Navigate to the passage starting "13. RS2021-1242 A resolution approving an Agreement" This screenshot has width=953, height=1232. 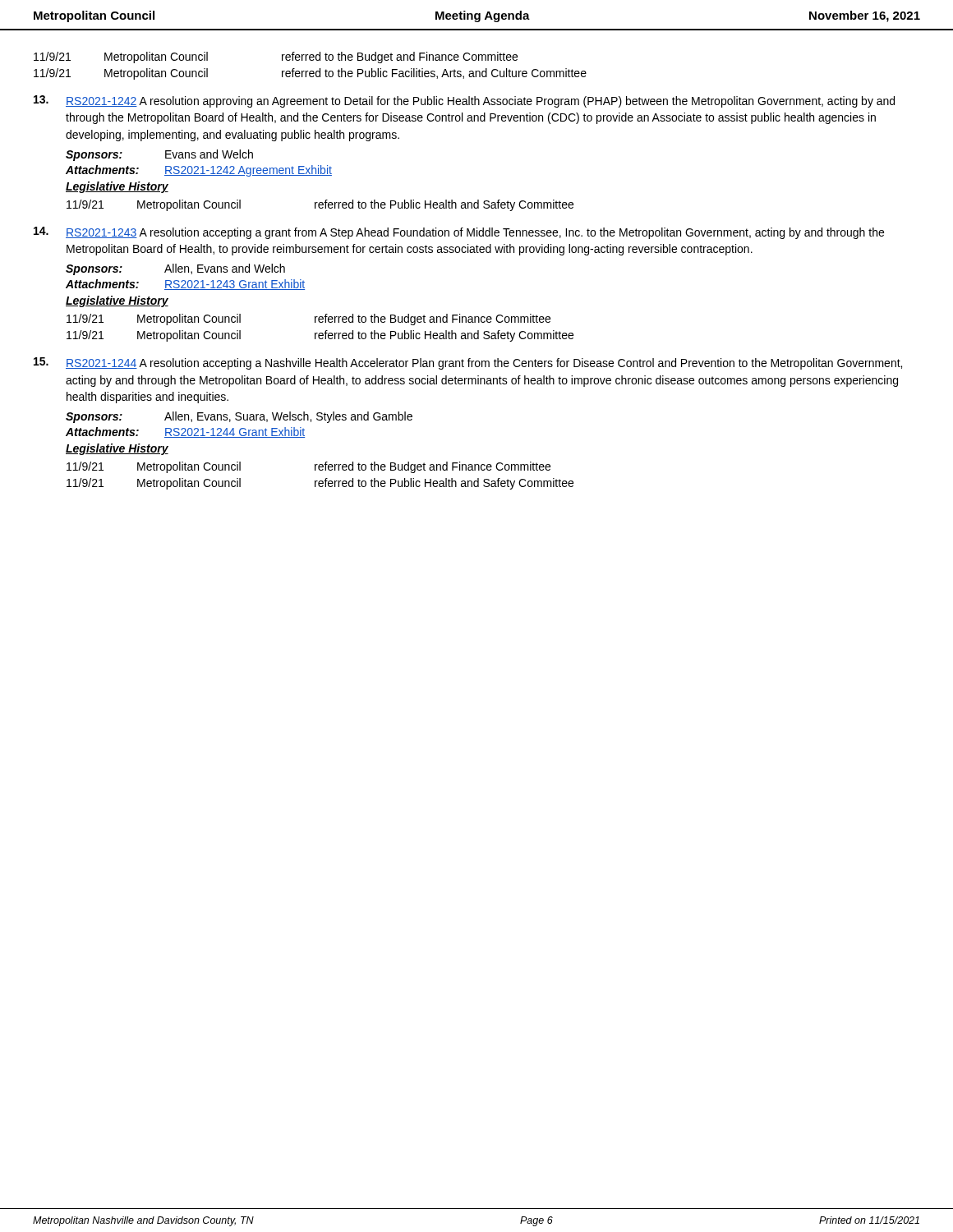tap(476, 118)
